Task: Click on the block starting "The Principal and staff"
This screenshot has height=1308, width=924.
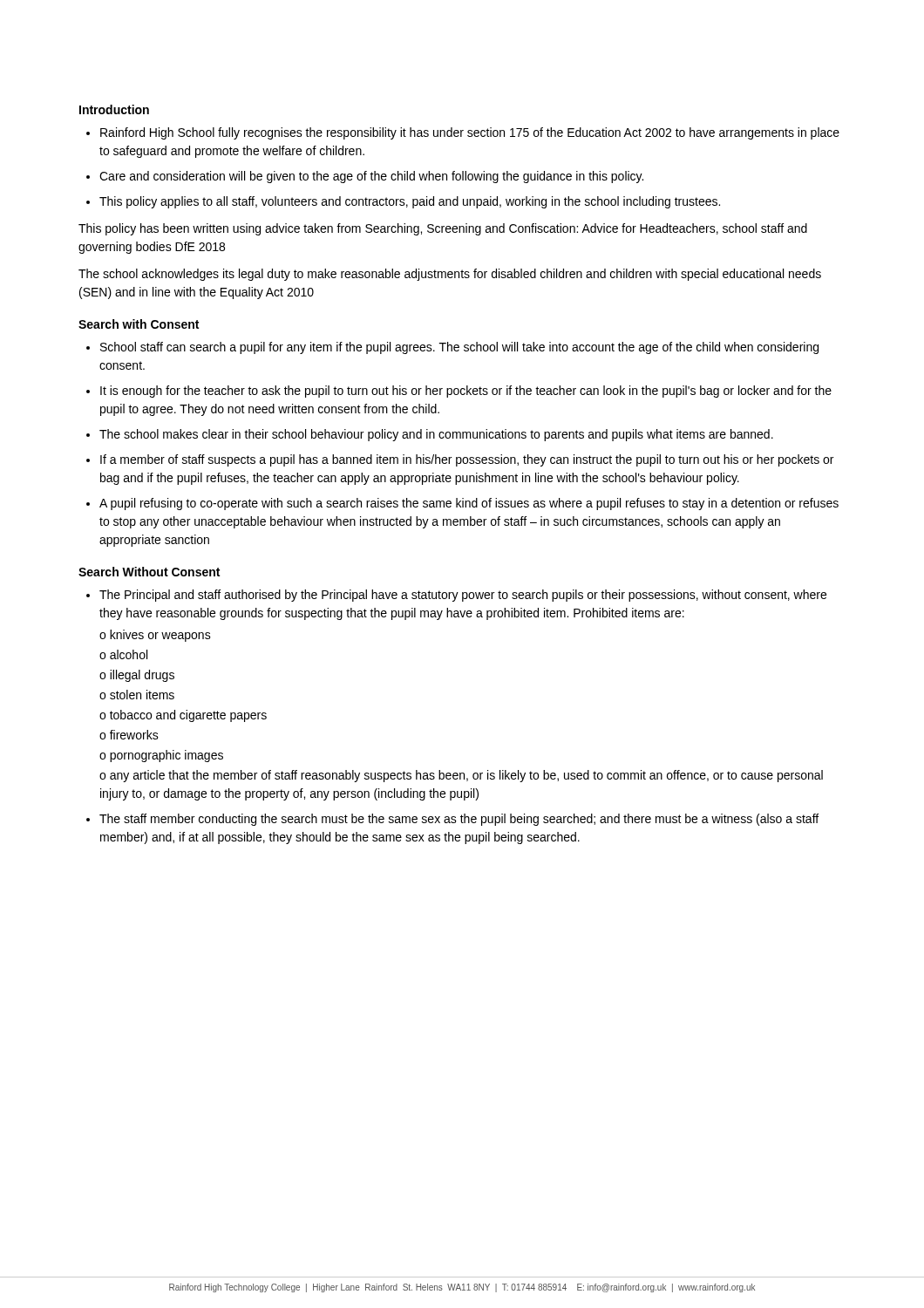Action: [463, 596]
